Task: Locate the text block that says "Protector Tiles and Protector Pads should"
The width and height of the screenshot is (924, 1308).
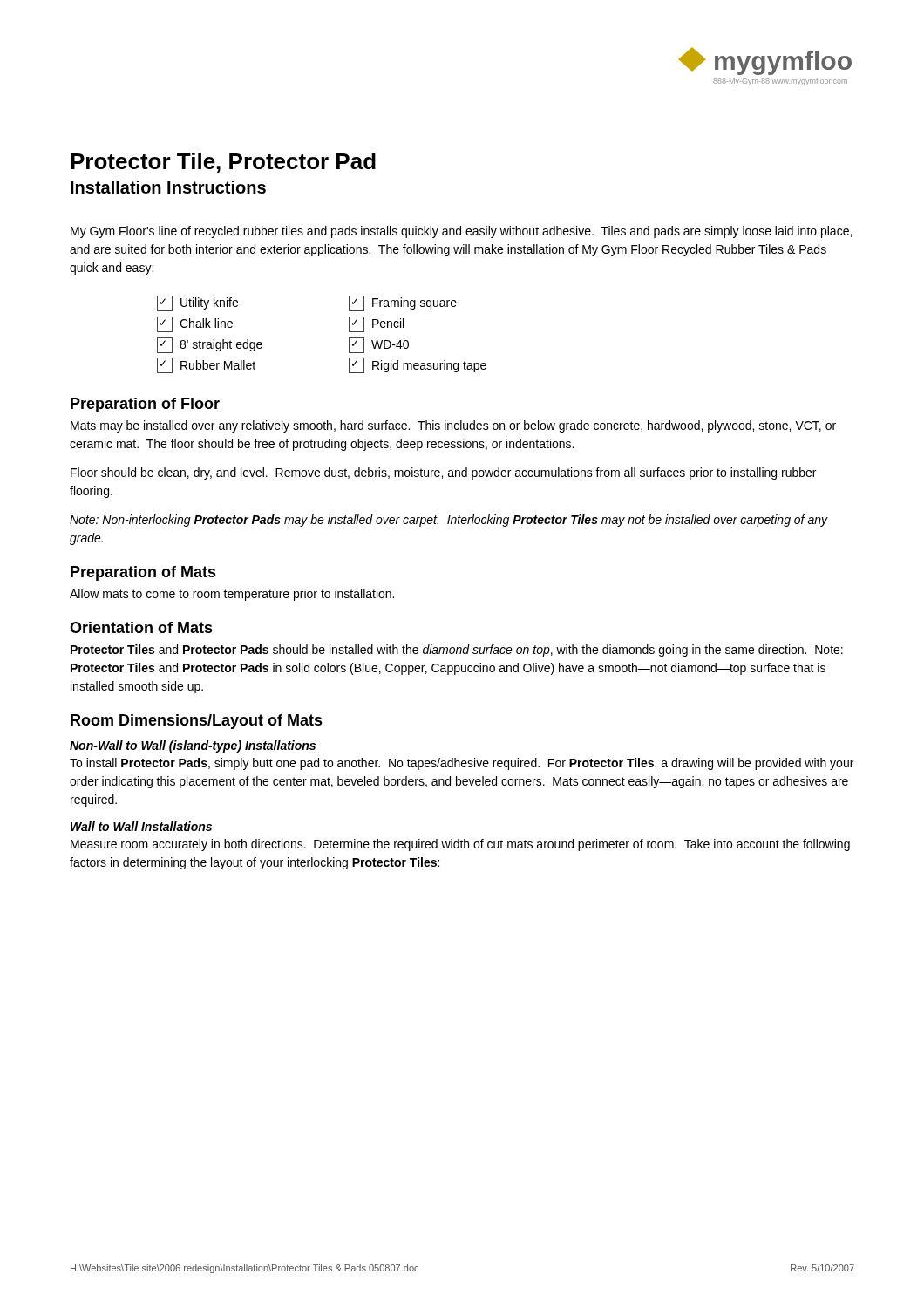Action: (x=457, y=668)
